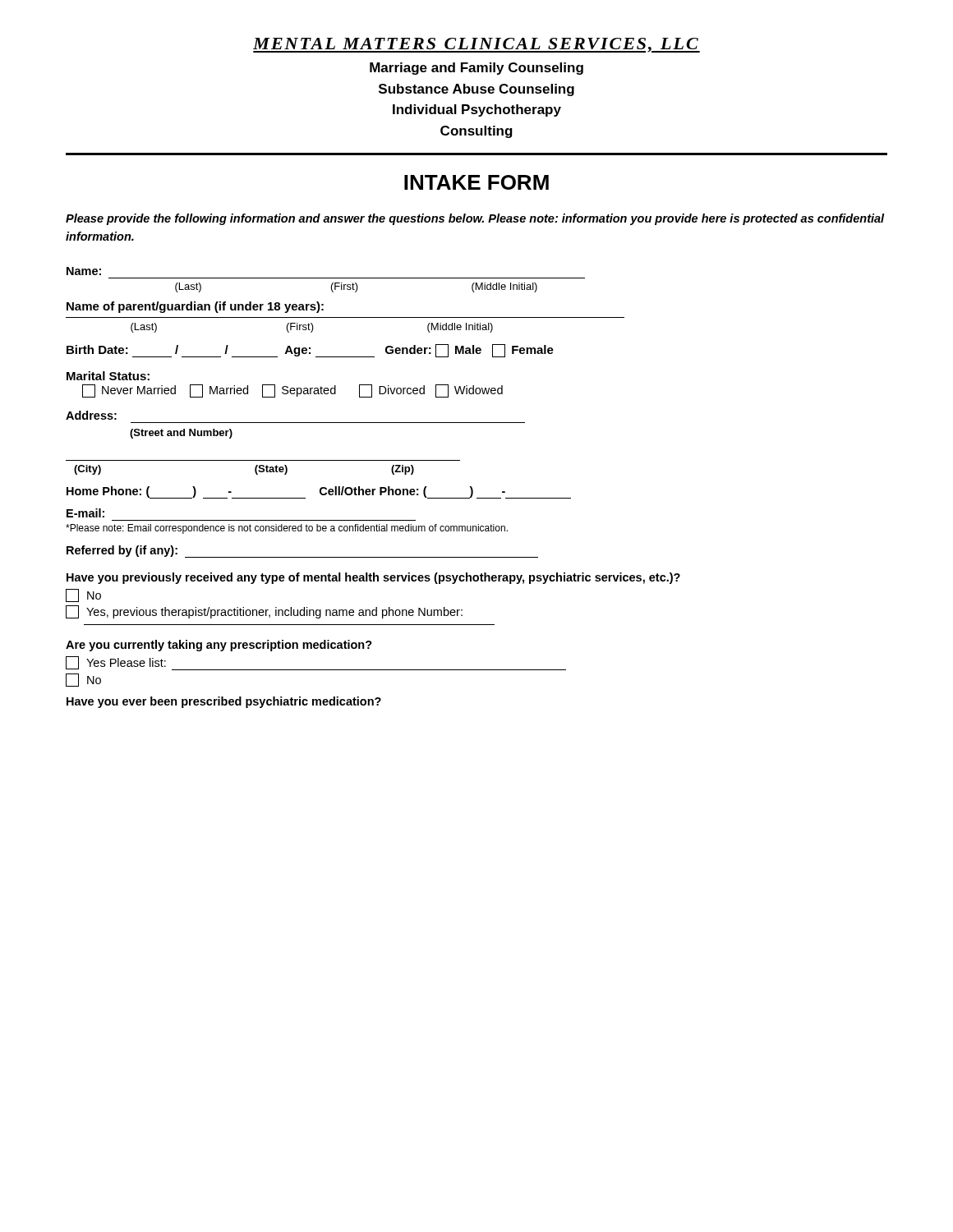Locate the block of text that opens with "Have you ever"

(x=224, y=701)
